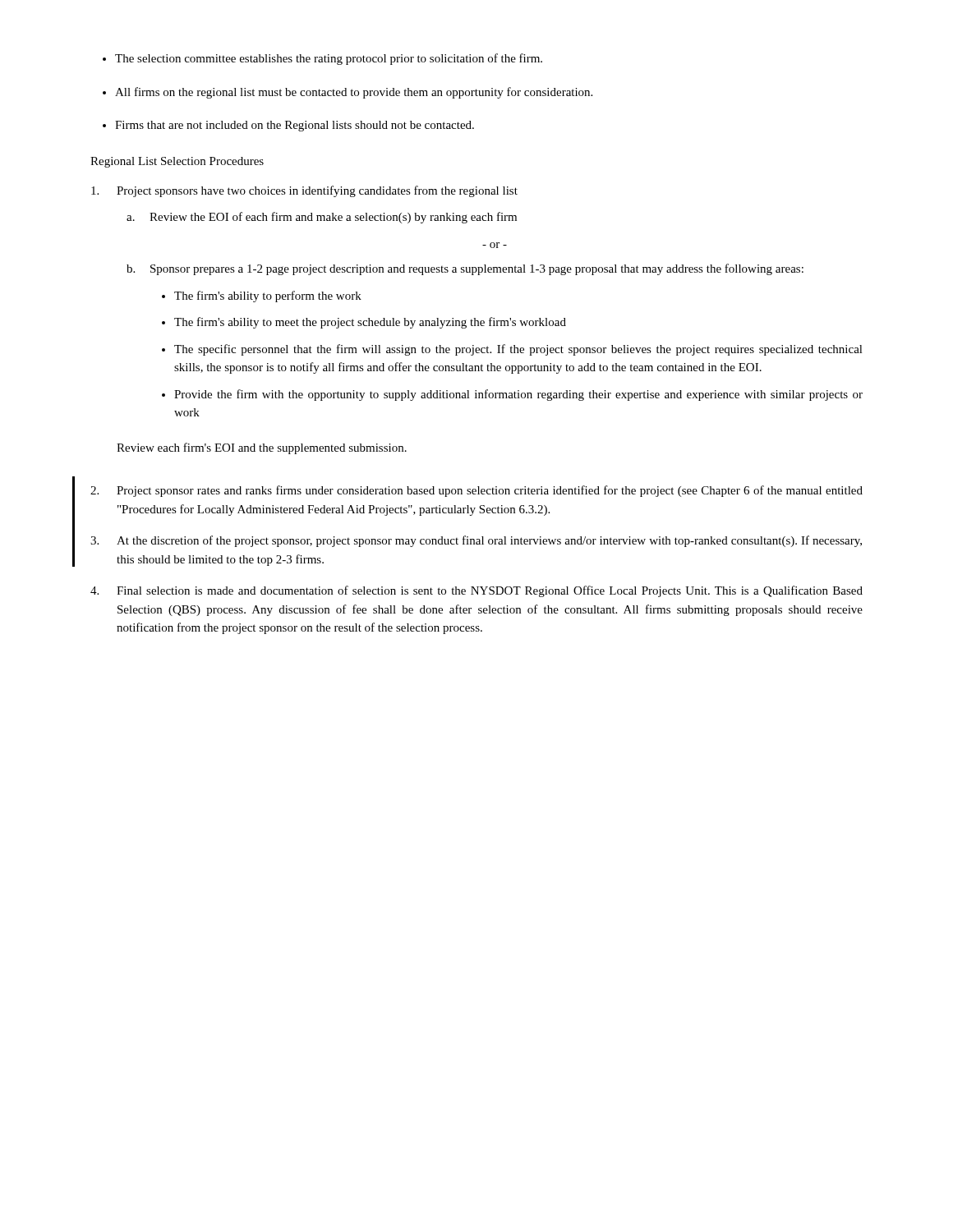Point to the block beginning "4. Final selection is made"
953x1232 pixels.
coord(476,609)
